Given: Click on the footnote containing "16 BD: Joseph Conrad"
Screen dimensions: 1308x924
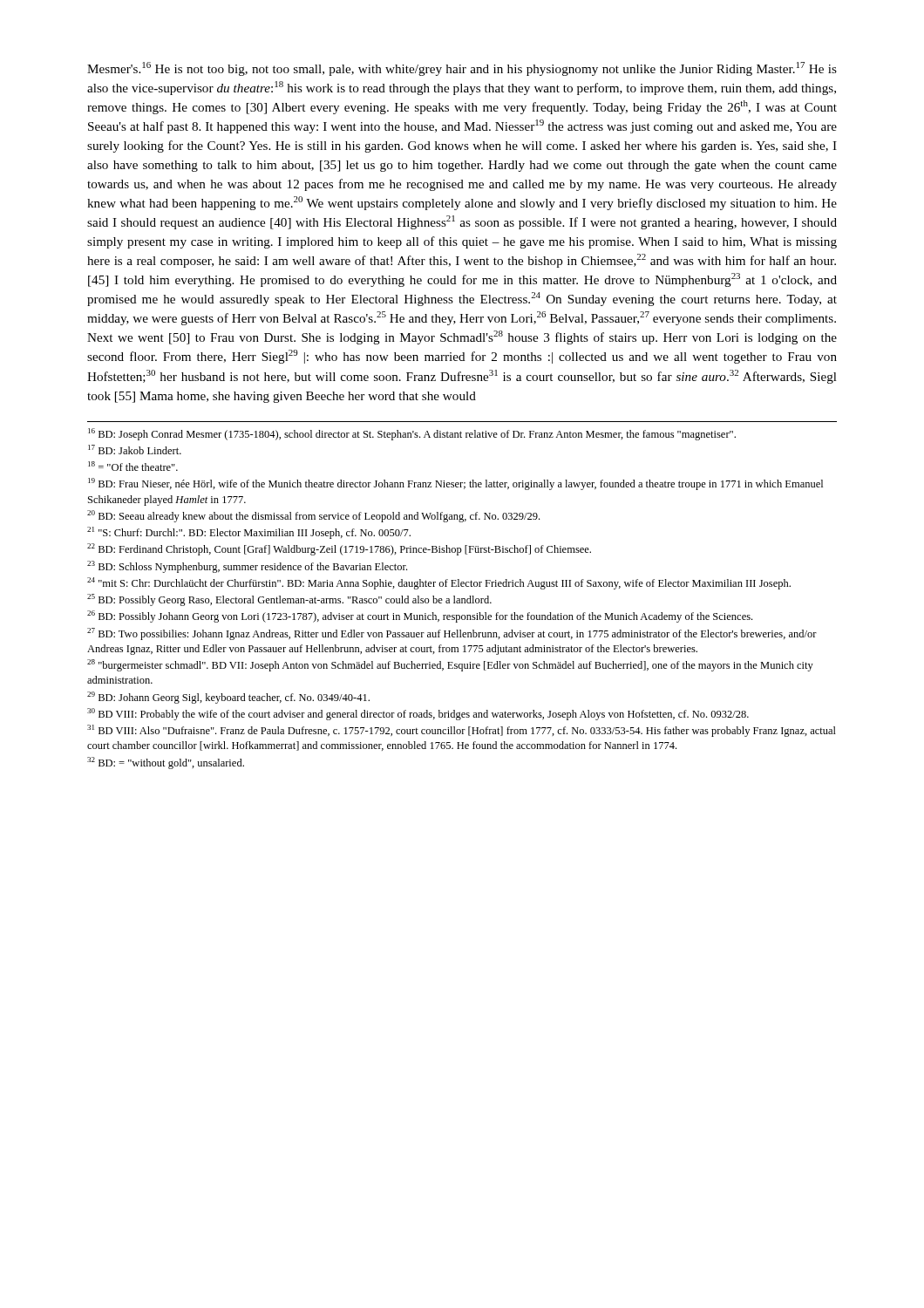Looking at the screenshot, I should pos(412,433).
